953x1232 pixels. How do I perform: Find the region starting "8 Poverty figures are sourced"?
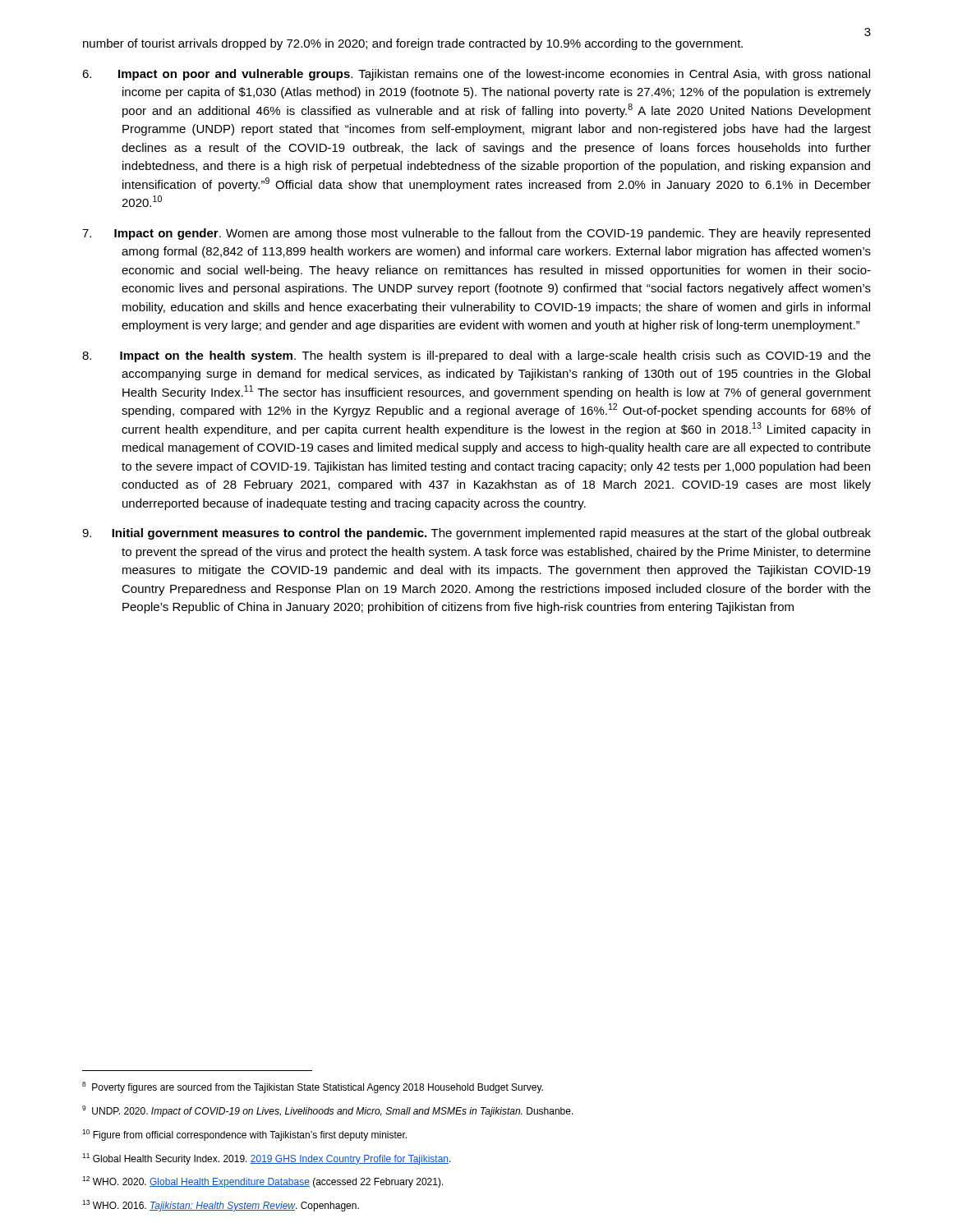476,1088
